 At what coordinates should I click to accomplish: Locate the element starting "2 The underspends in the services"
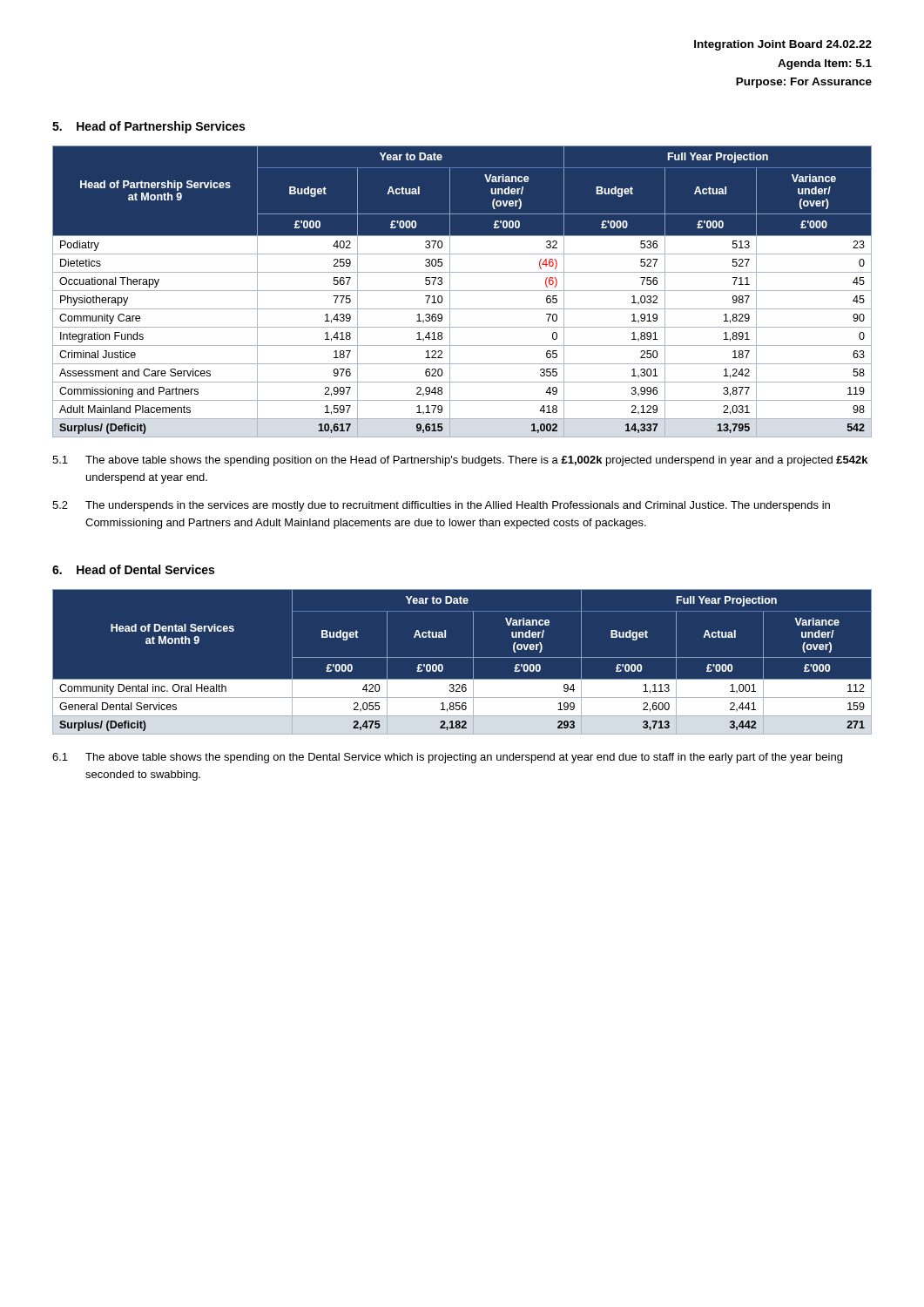[x=462, y=514]
